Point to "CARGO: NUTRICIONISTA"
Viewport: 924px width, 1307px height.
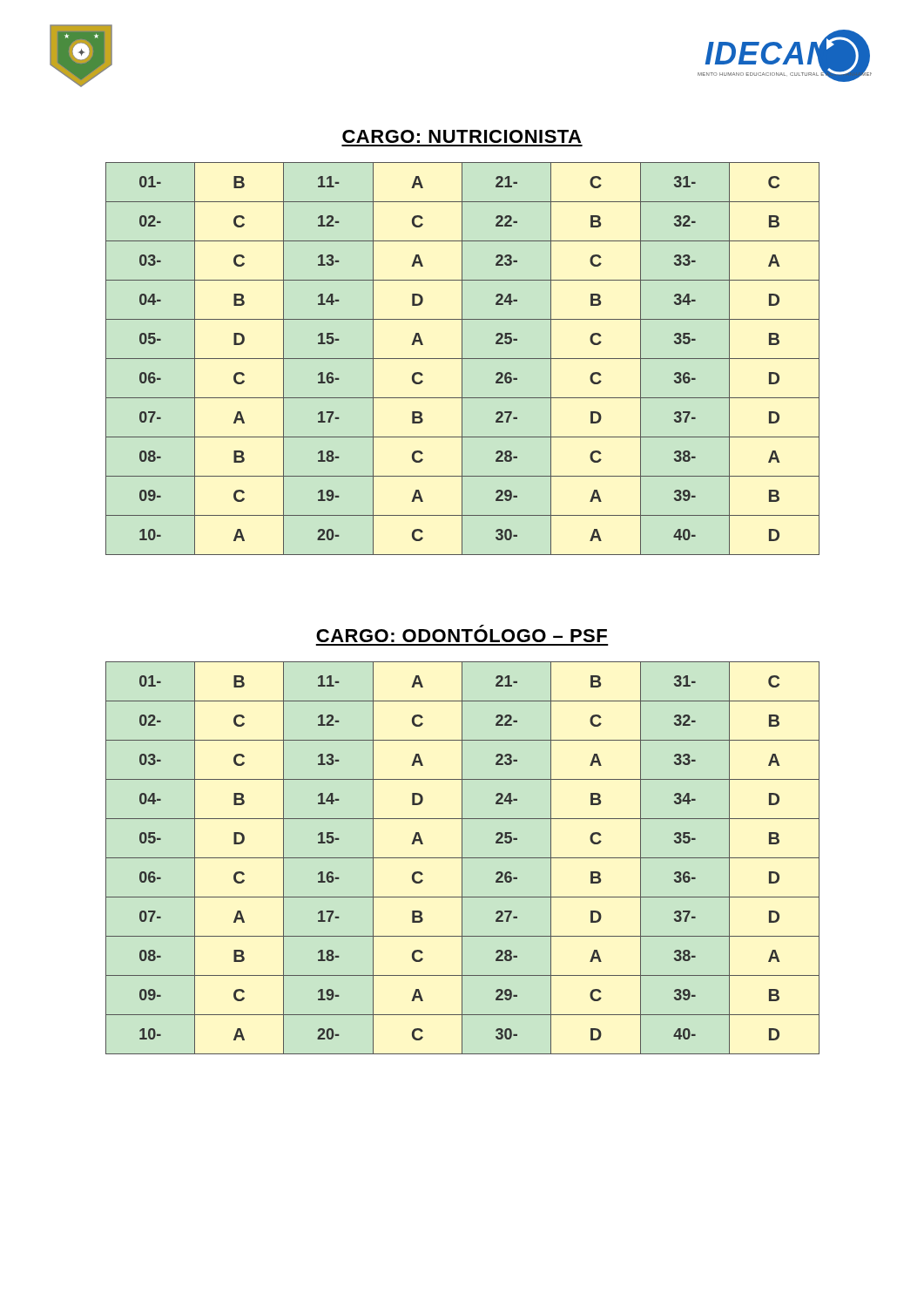coord(462,136)
